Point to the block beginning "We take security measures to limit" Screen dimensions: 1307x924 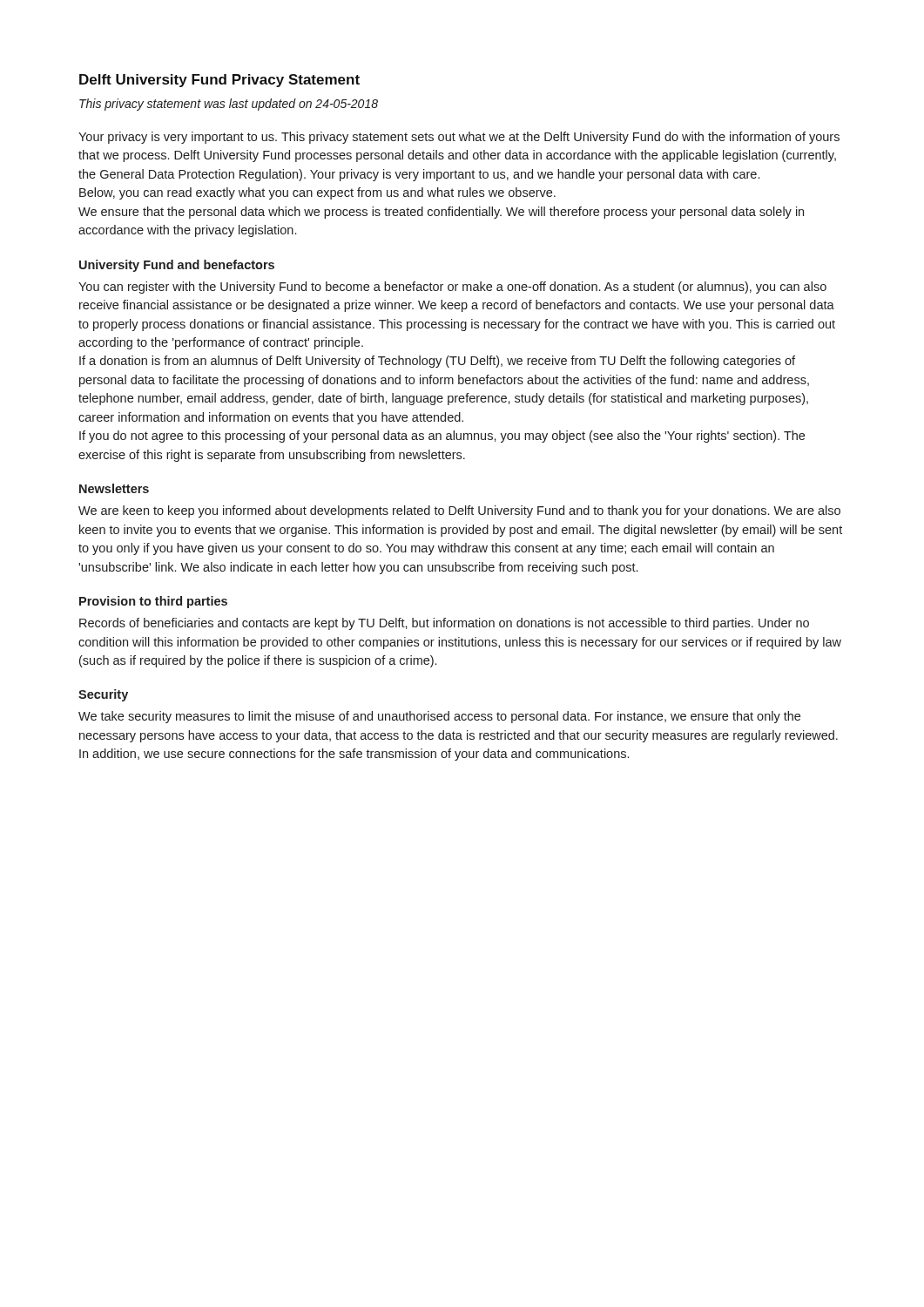click(x=458, y=735)
